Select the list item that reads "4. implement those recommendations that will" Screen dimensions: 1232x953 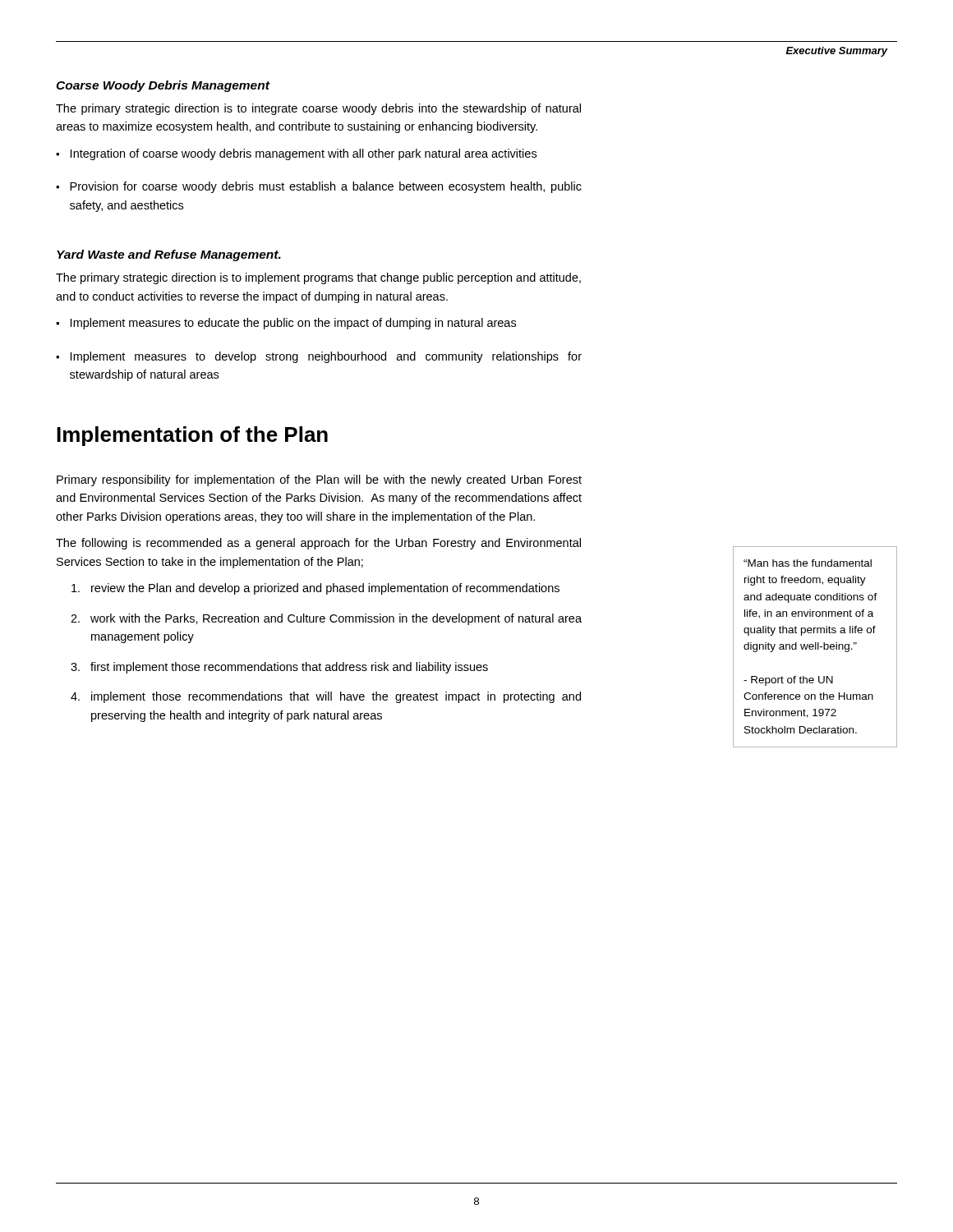click(x=326, y=706)
